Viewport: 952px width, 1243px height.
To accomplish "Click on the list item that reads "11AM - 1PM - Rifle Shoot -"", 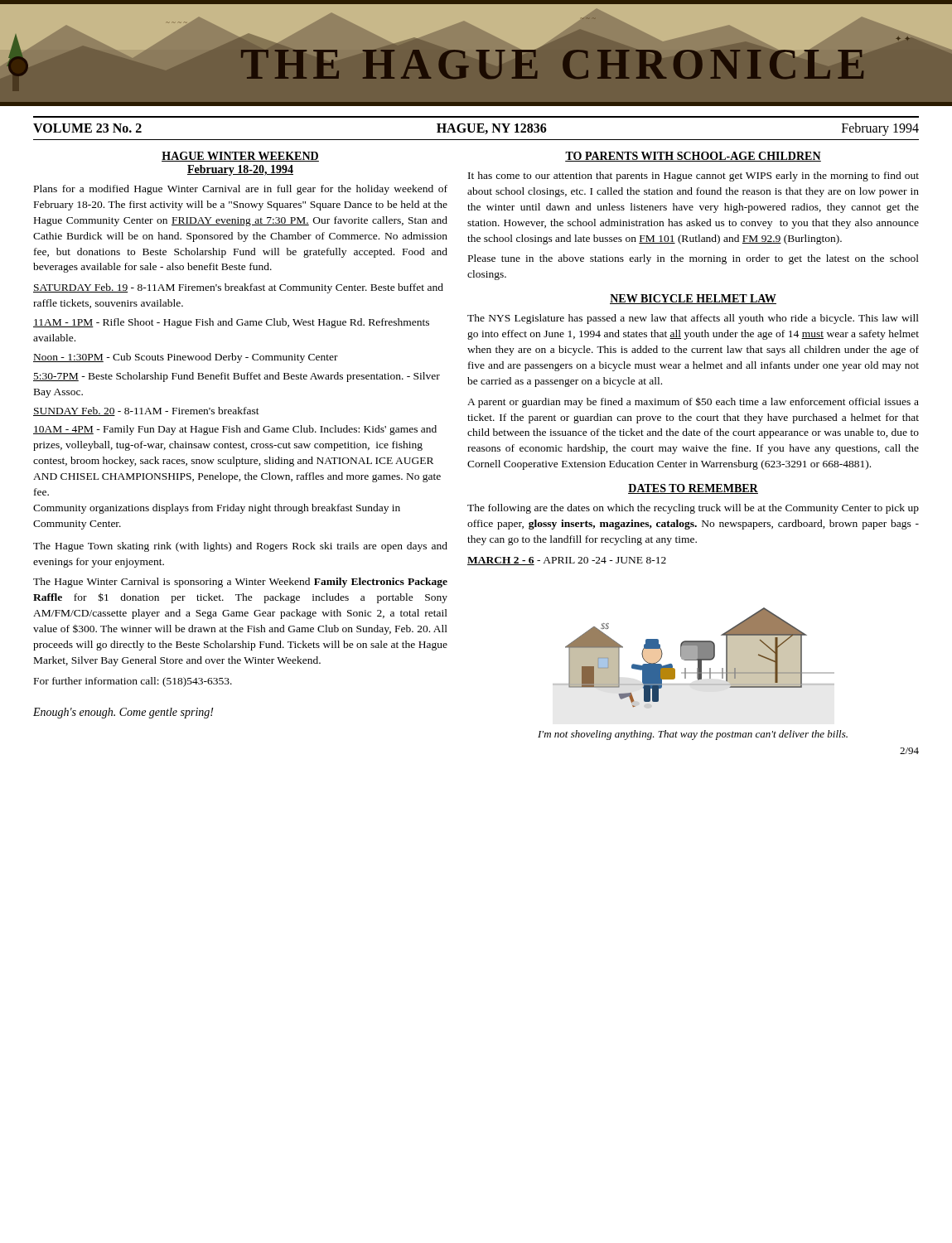I will [231, 330].
